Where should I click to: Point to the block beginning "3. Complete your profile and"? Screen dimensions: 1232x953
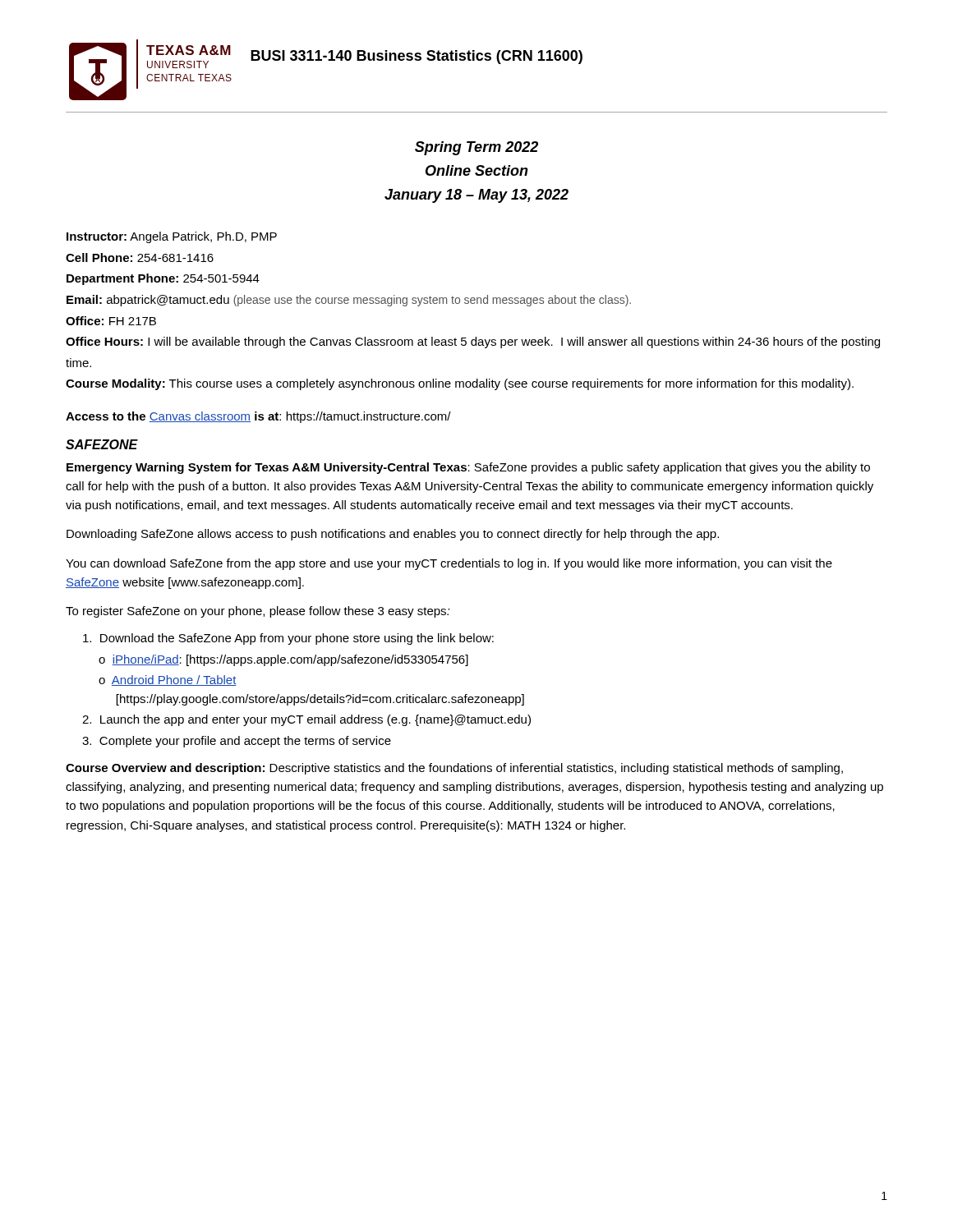pos(237,740)
